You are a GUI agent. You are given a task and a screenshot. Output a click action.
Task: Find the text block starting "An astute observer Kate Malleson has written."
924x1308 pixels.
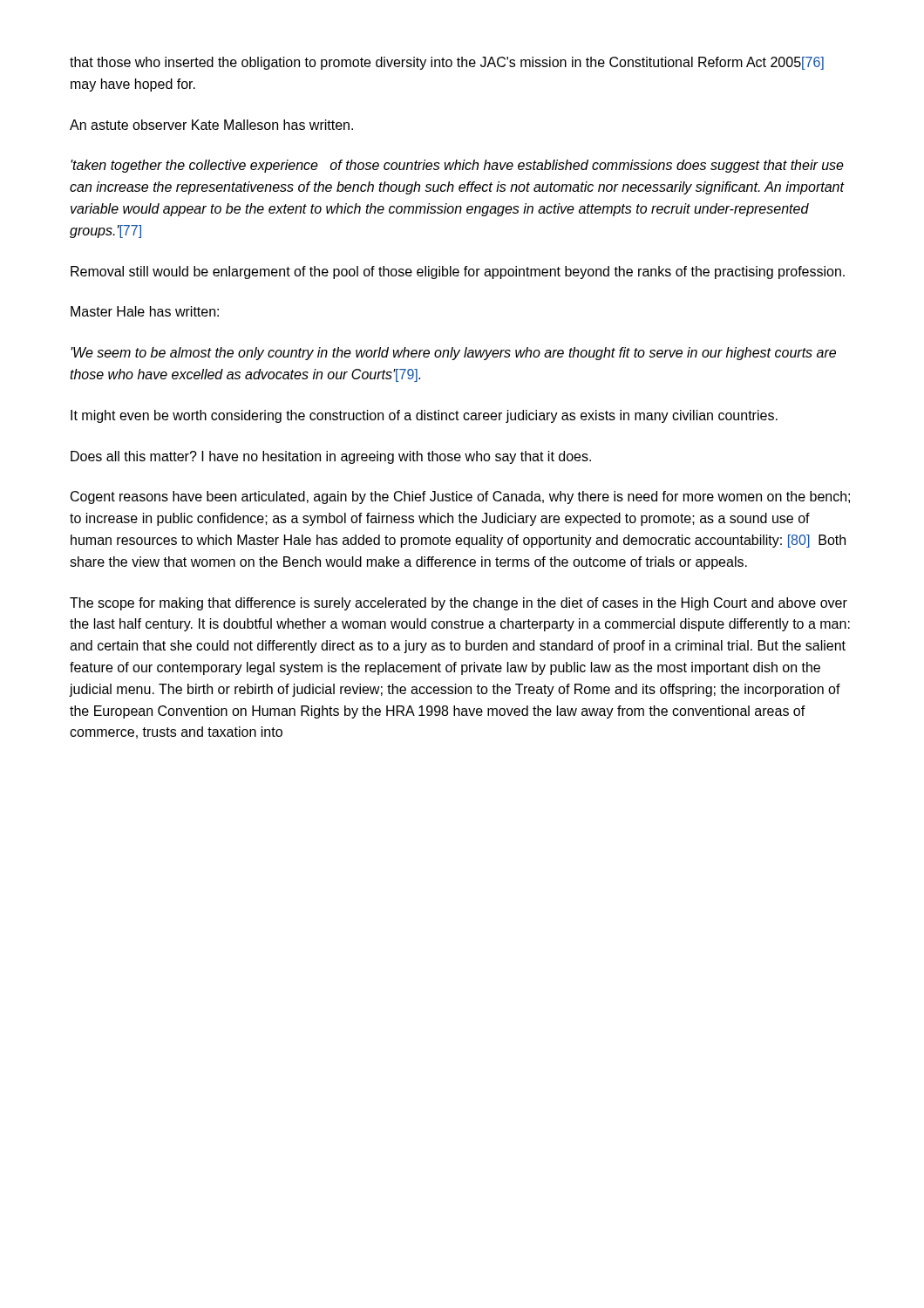point(212,125)
